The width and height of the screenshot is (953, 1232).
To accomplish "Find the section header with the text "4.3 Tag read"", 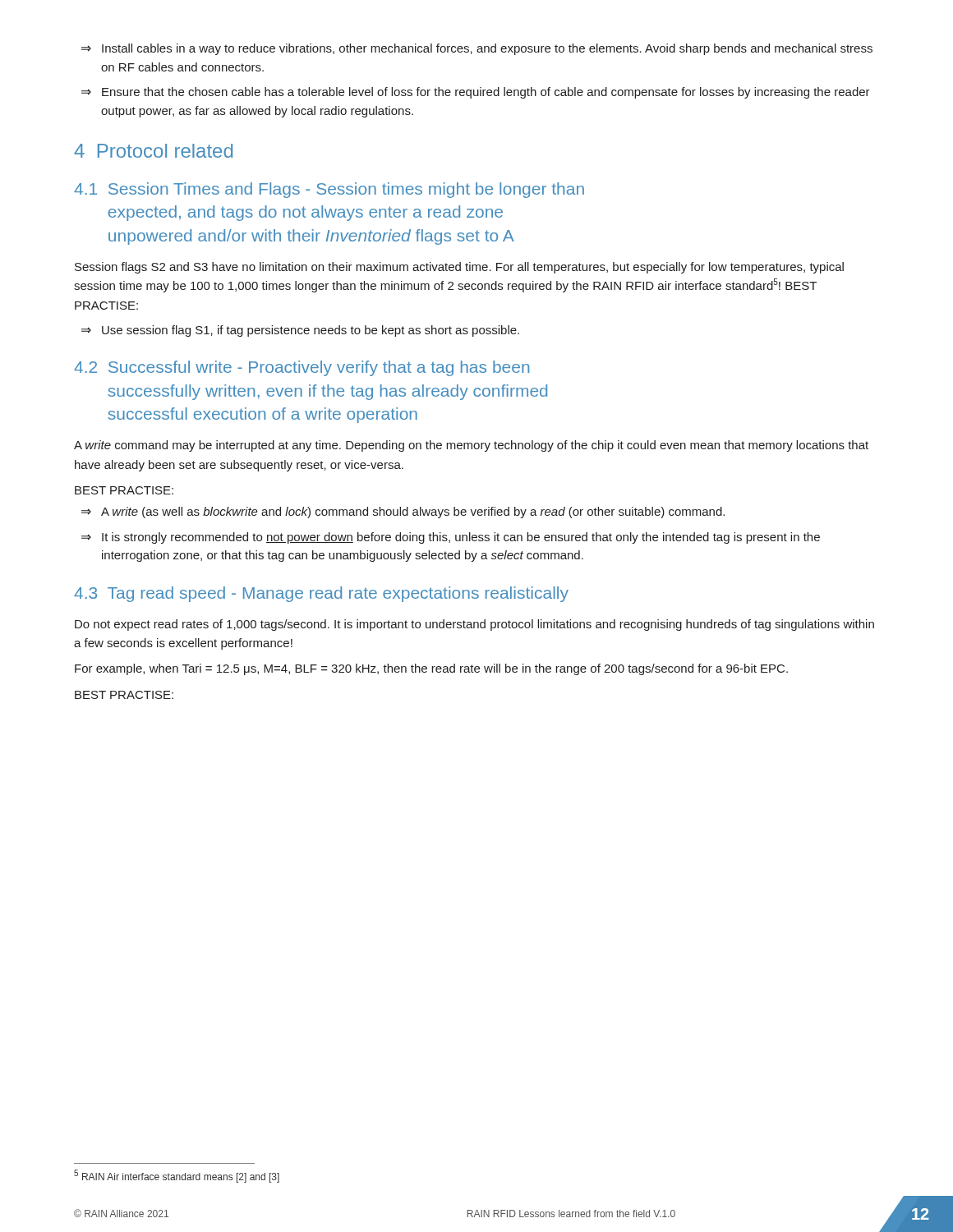I will coord(476,593).
